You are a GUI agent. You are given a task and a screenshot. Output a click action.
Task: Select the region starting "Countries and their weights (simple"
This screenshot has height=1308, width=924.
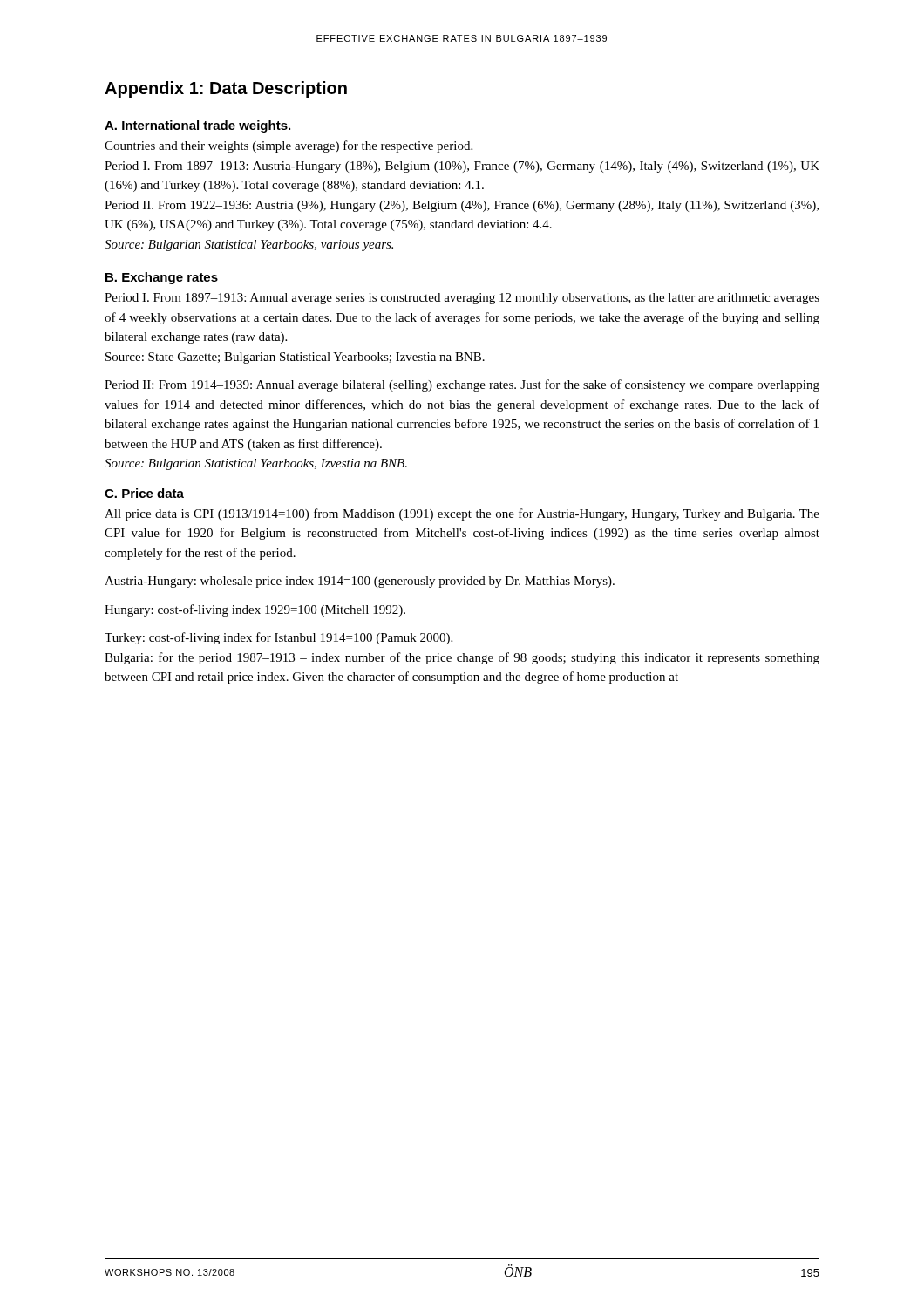pyautogui.click(x=462, y=195)
